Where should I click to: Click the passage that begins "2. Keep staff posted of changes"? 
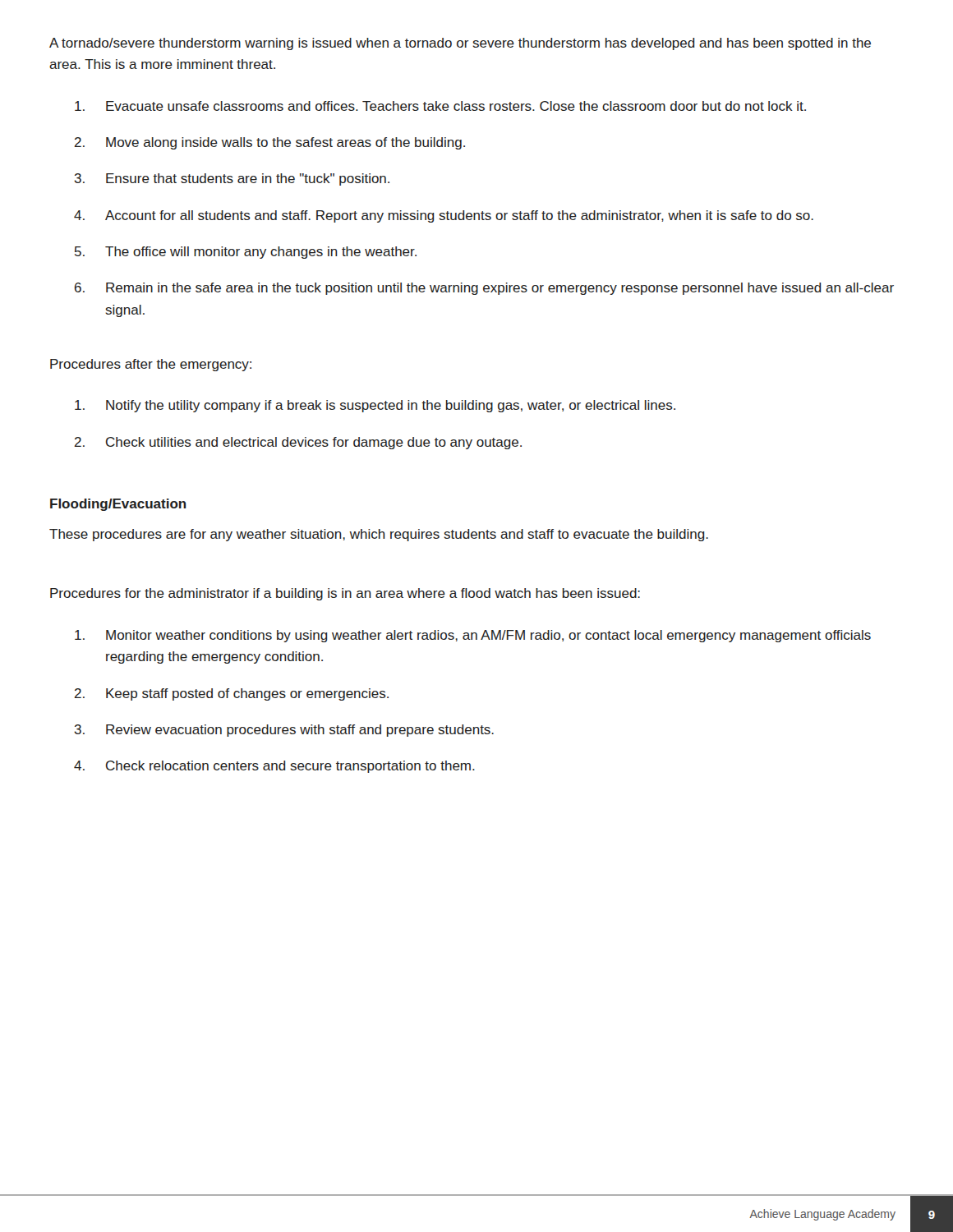tap(232, 694)
